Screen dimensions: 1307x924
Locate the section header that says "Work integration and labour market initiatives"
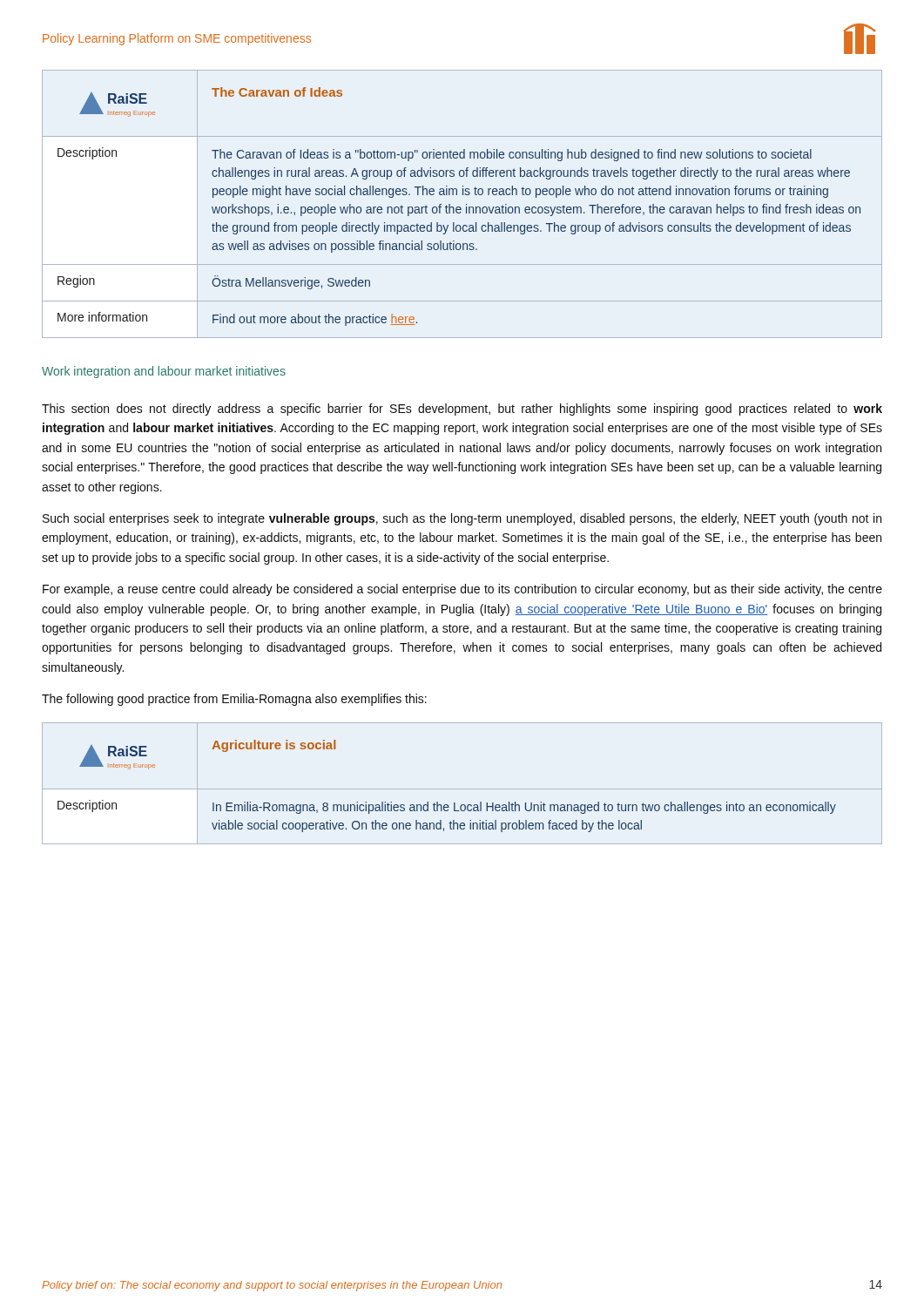[164, 371]
